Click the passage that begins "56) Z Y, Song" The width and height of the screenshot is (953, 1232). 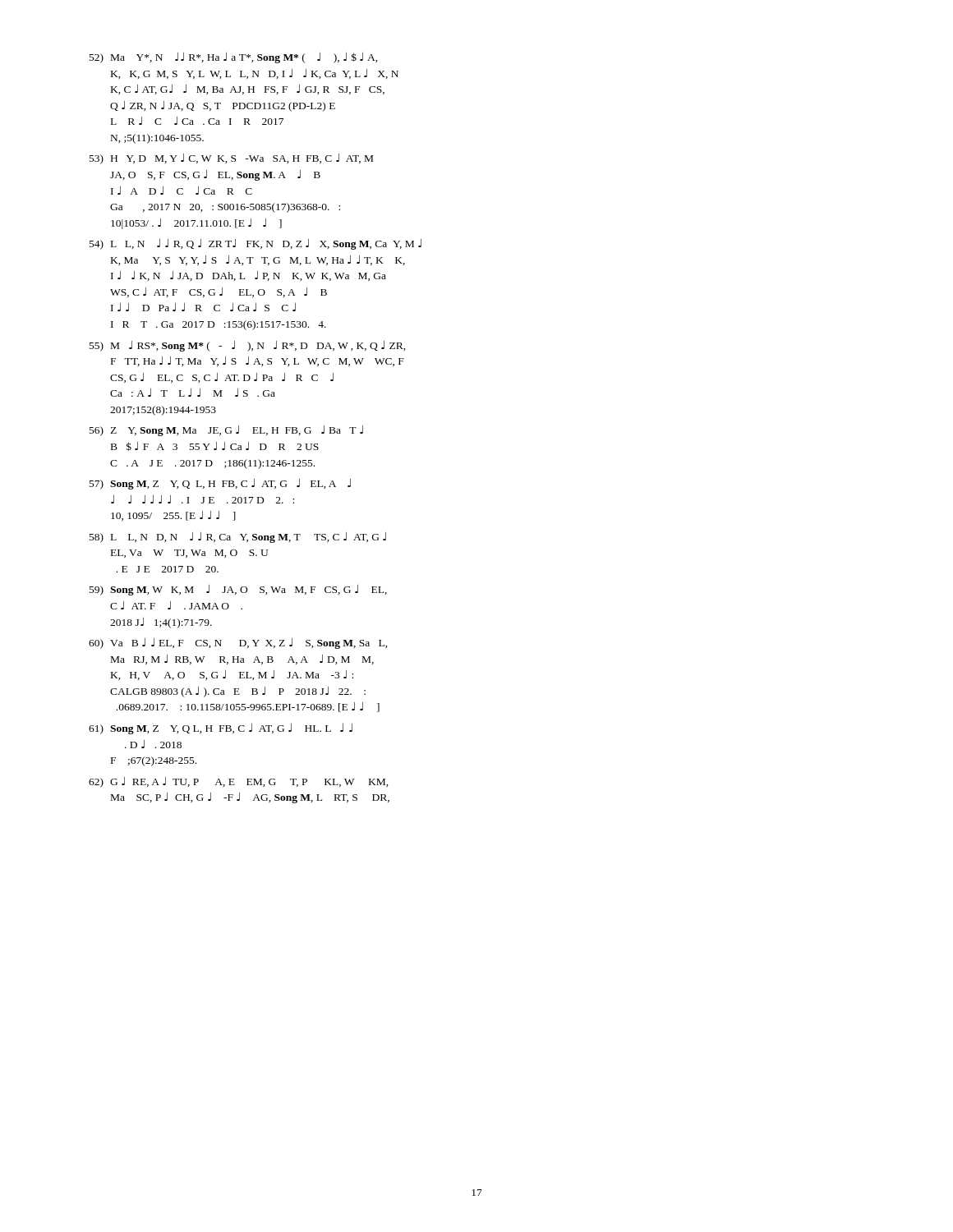click(x=226, y=431)
